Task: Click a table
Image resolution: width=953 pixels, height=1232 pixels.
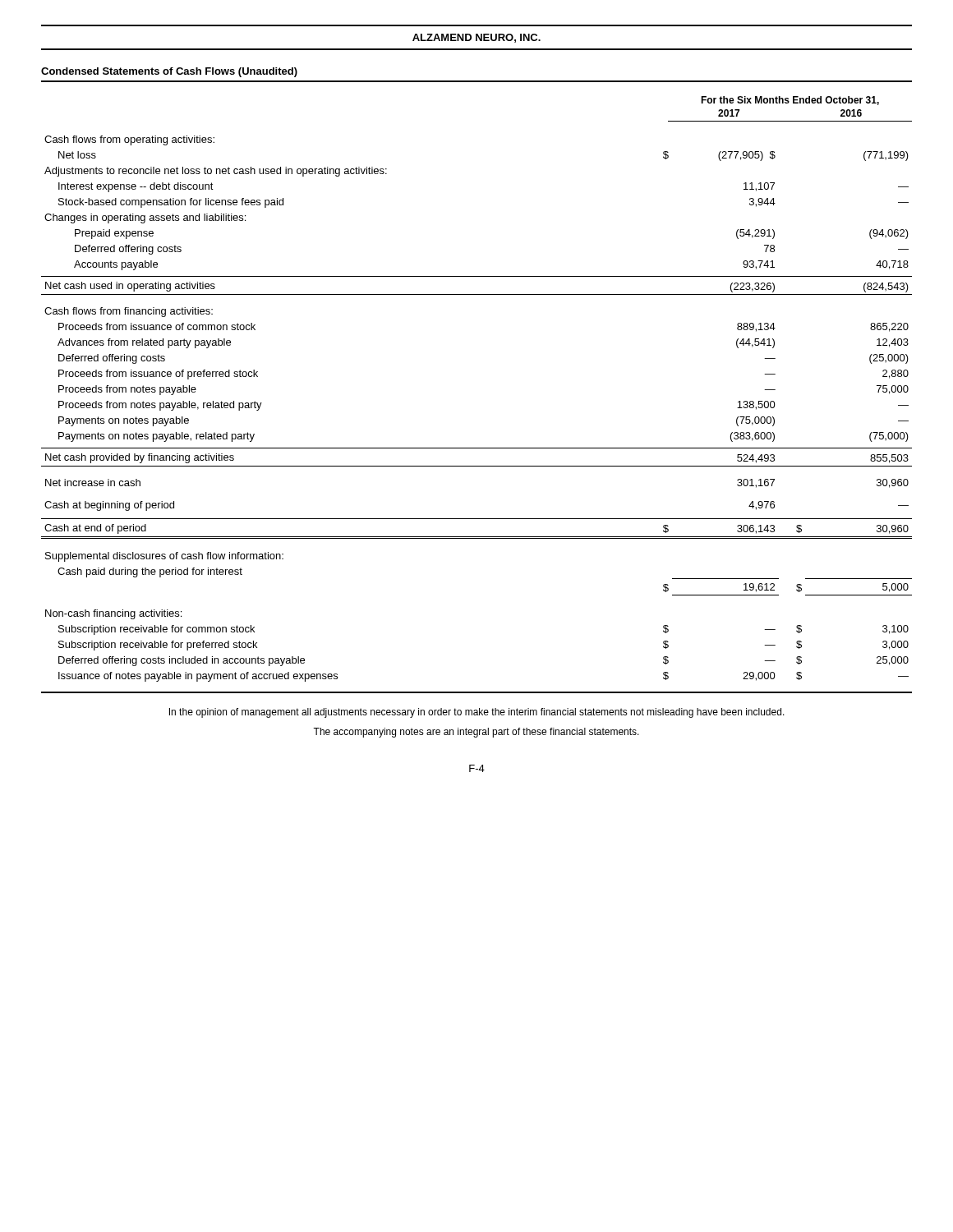Action: click(476, 405)
